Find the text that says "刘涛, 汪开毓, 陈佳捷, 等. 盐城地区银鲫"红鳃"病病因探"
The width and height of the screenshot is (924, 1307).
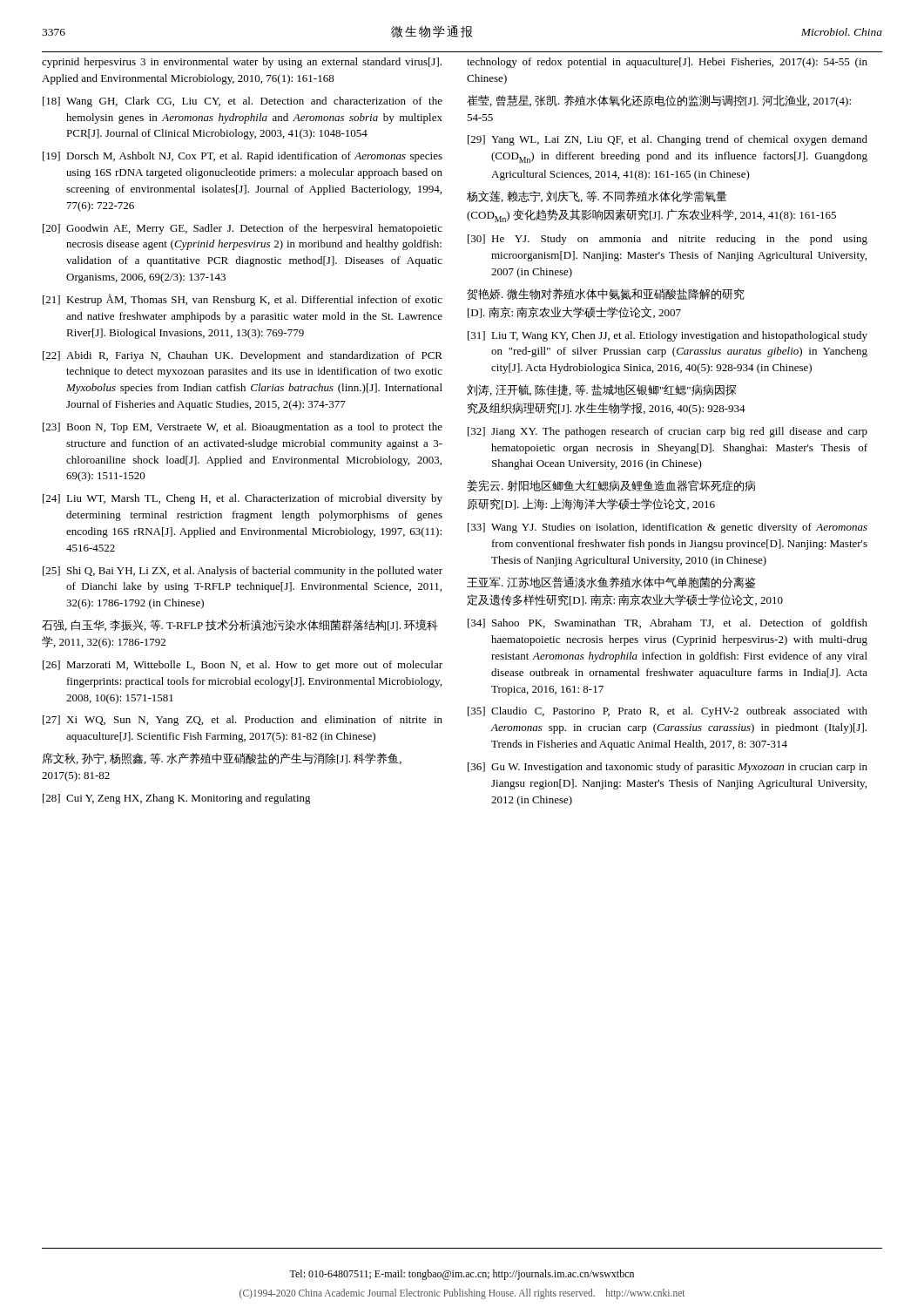(602, 390)
